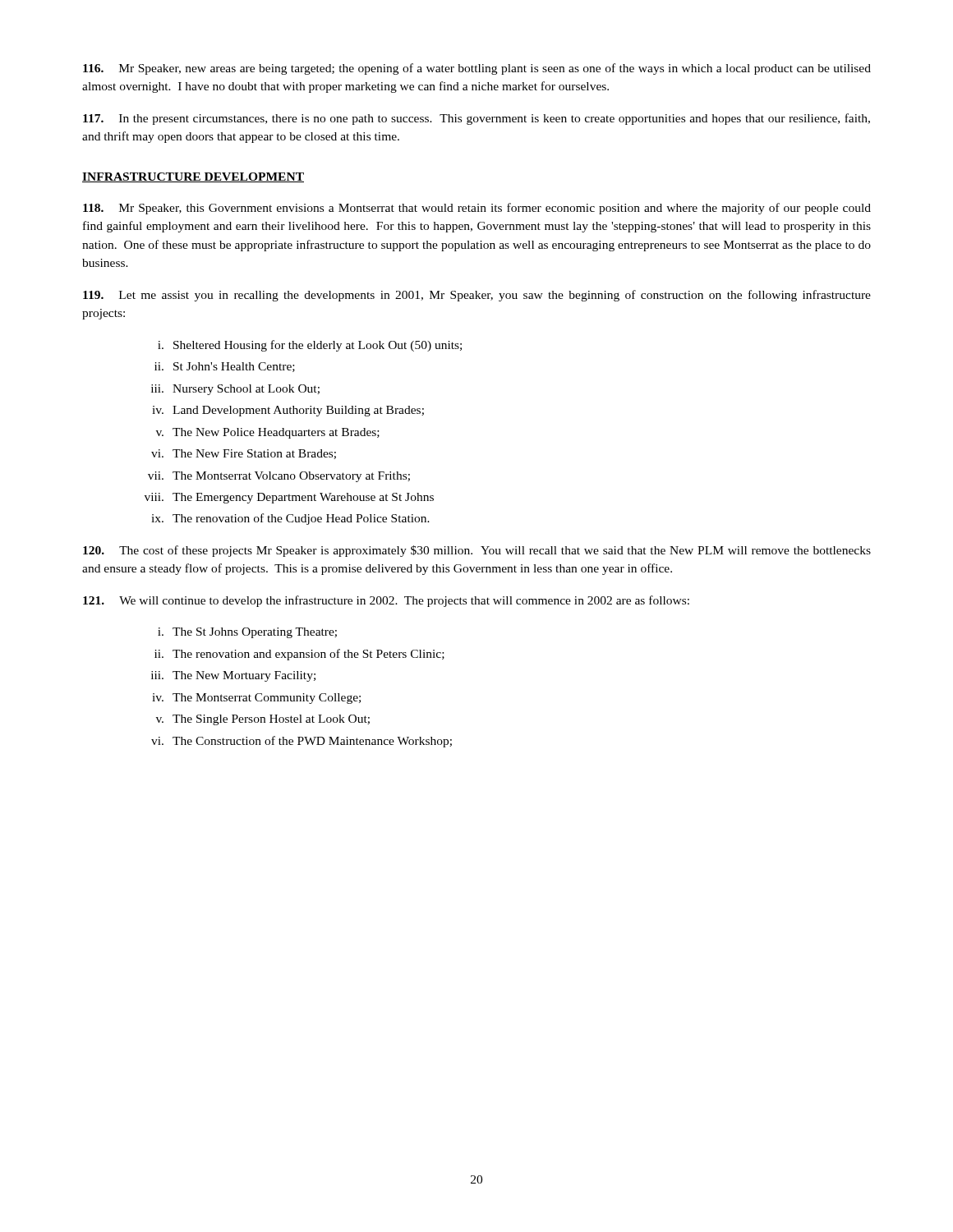
Task: Select the passage starting "vii.The Montserrat Volcano"
Action: [x=271, y=475]
